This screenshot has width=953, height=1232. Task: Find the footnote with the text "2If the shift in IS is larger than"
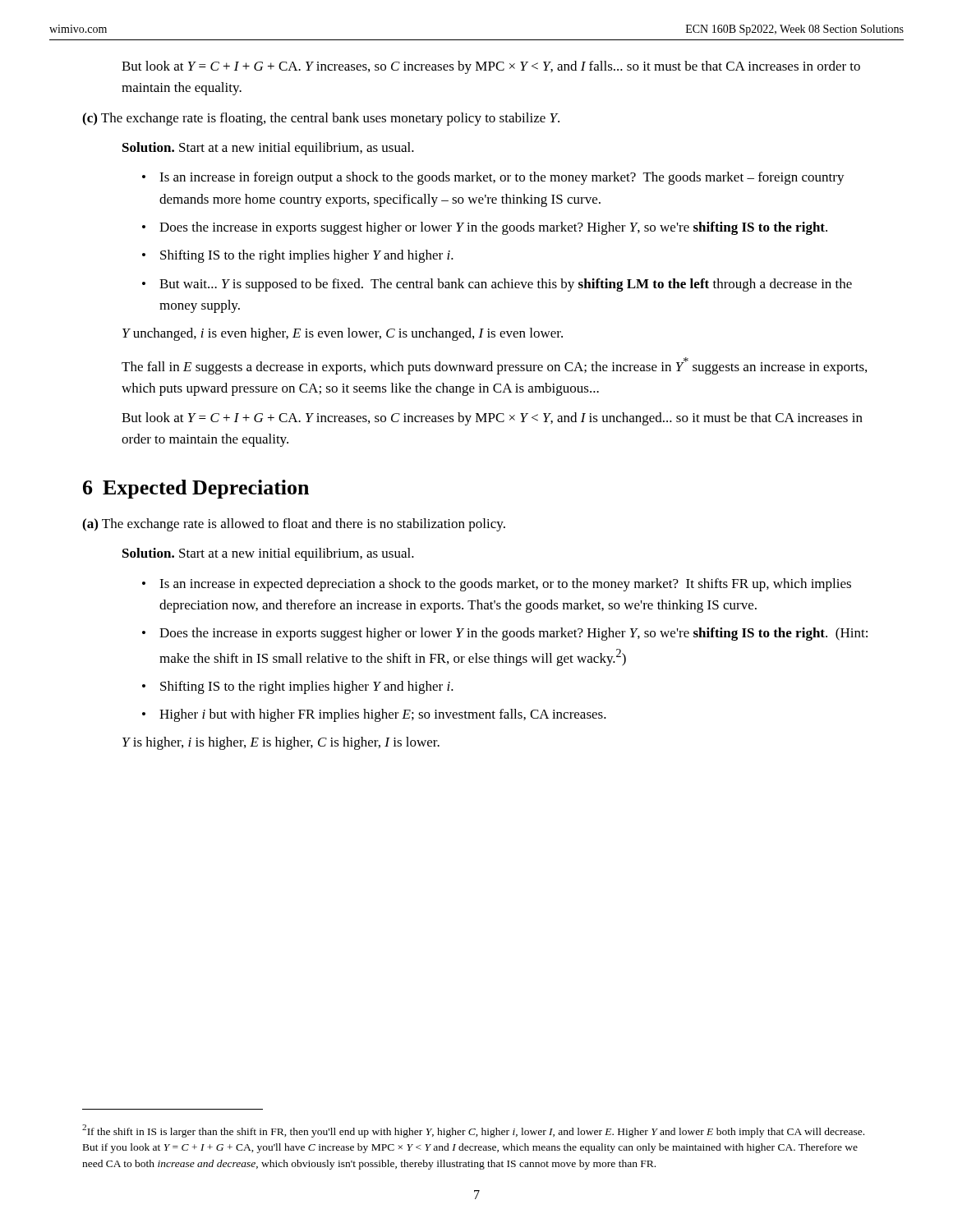pyautogui.click(x=476, y=1140)
